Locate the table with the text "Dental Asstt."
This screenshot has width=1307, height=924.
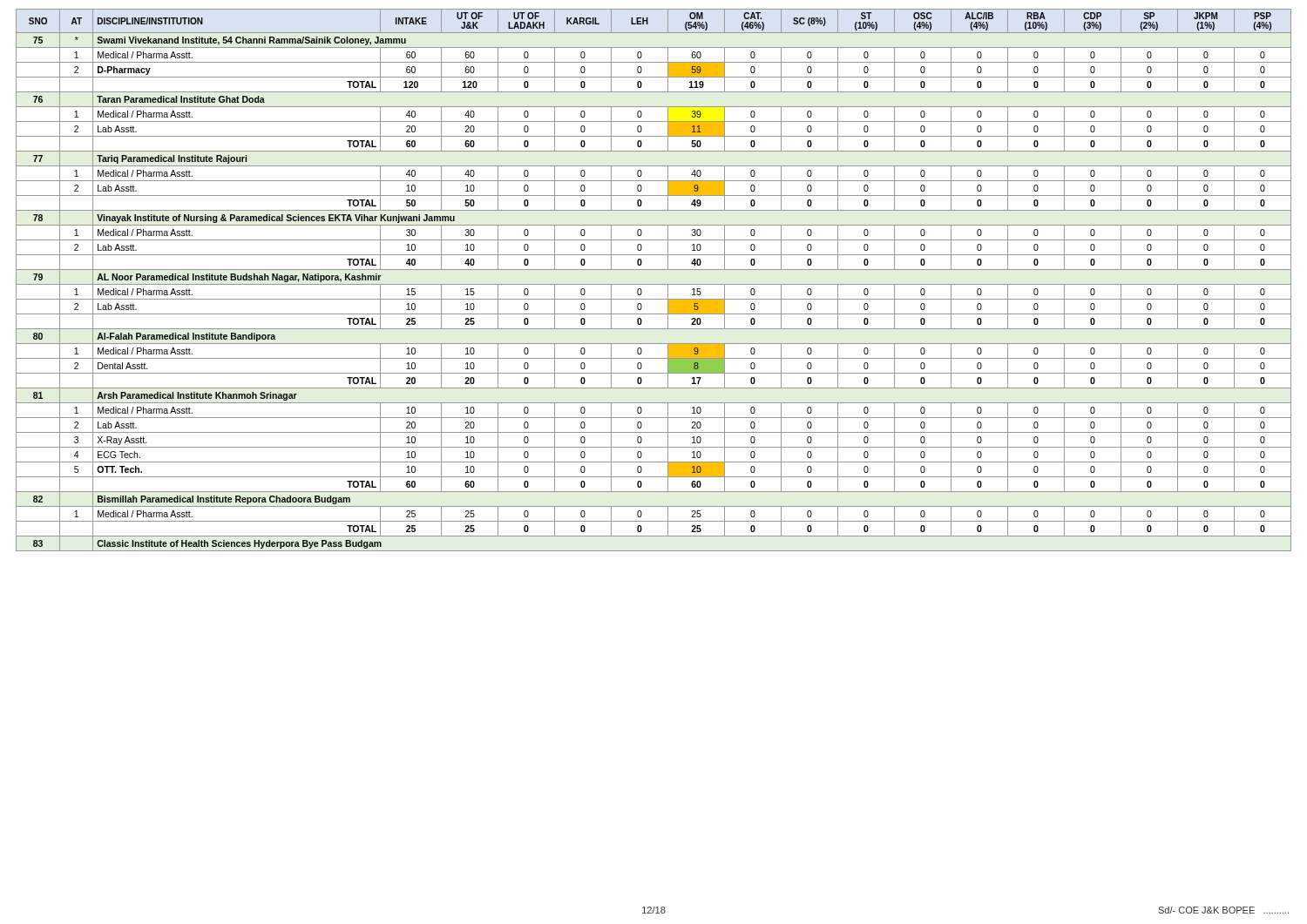654,280
